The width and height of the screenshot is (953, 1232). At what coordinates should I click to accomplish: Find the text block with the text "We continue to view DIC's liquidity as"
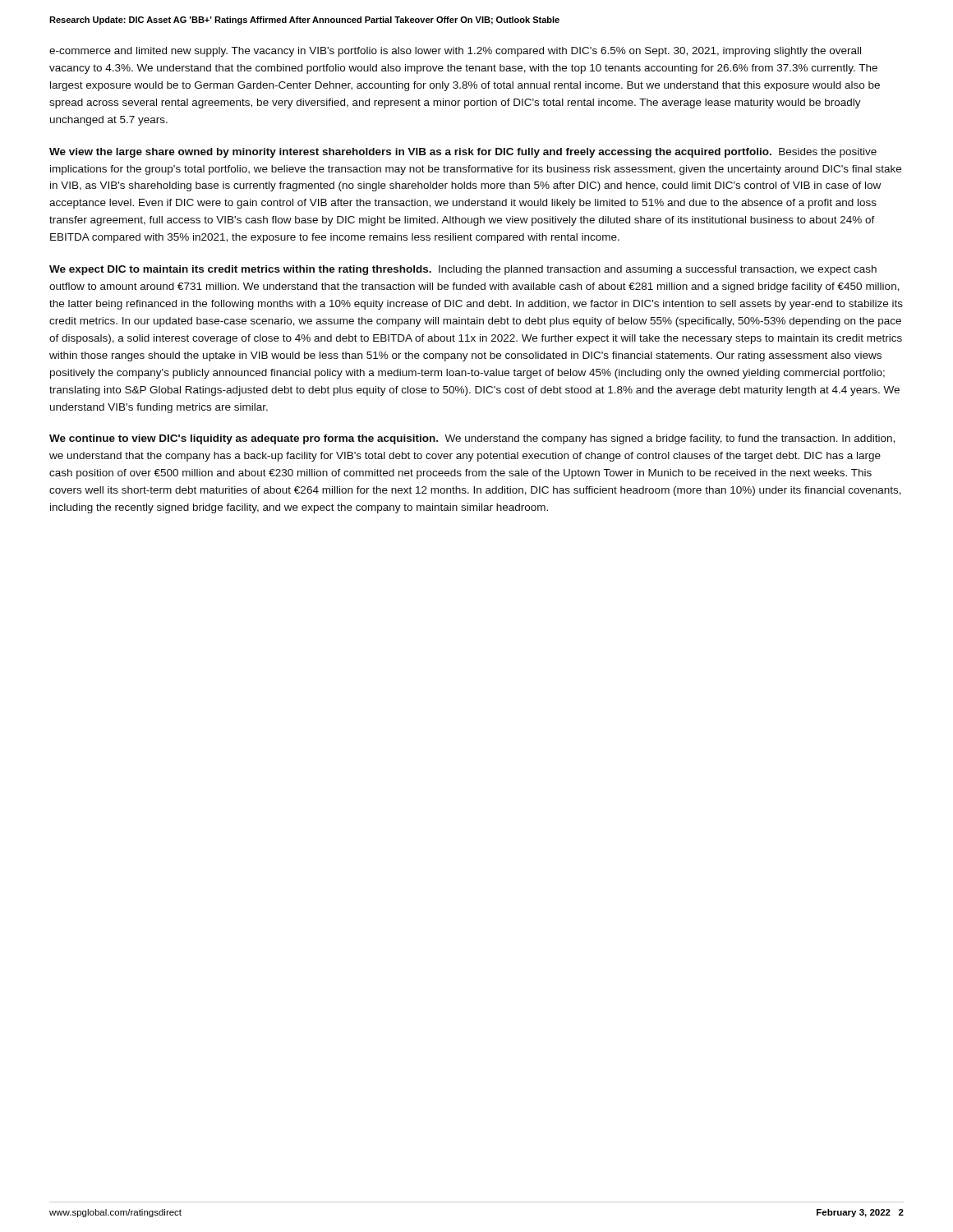click(475, 473)
